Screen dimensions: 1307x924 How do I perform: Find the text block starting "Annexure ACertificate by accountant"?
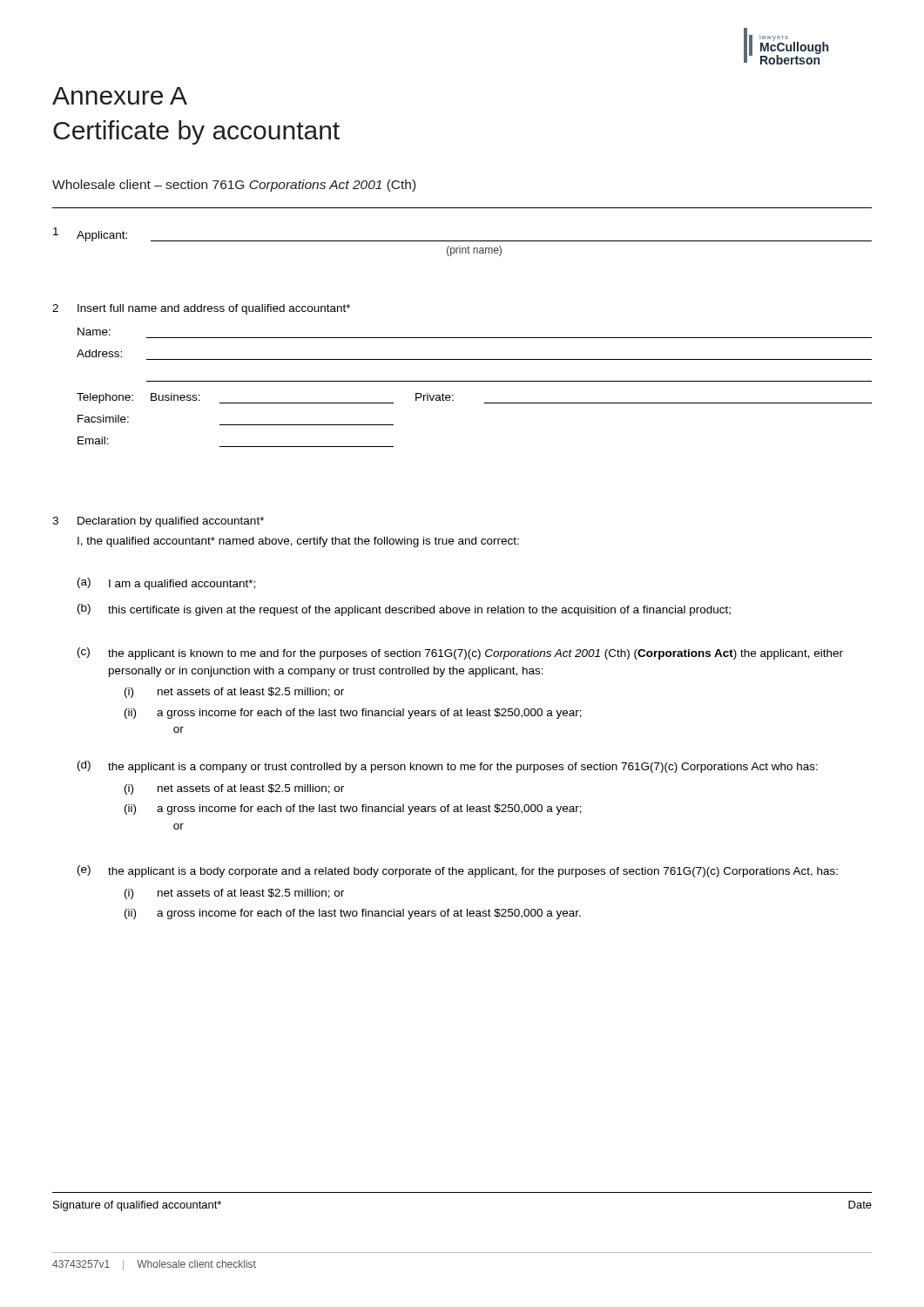tap(120, 96)
